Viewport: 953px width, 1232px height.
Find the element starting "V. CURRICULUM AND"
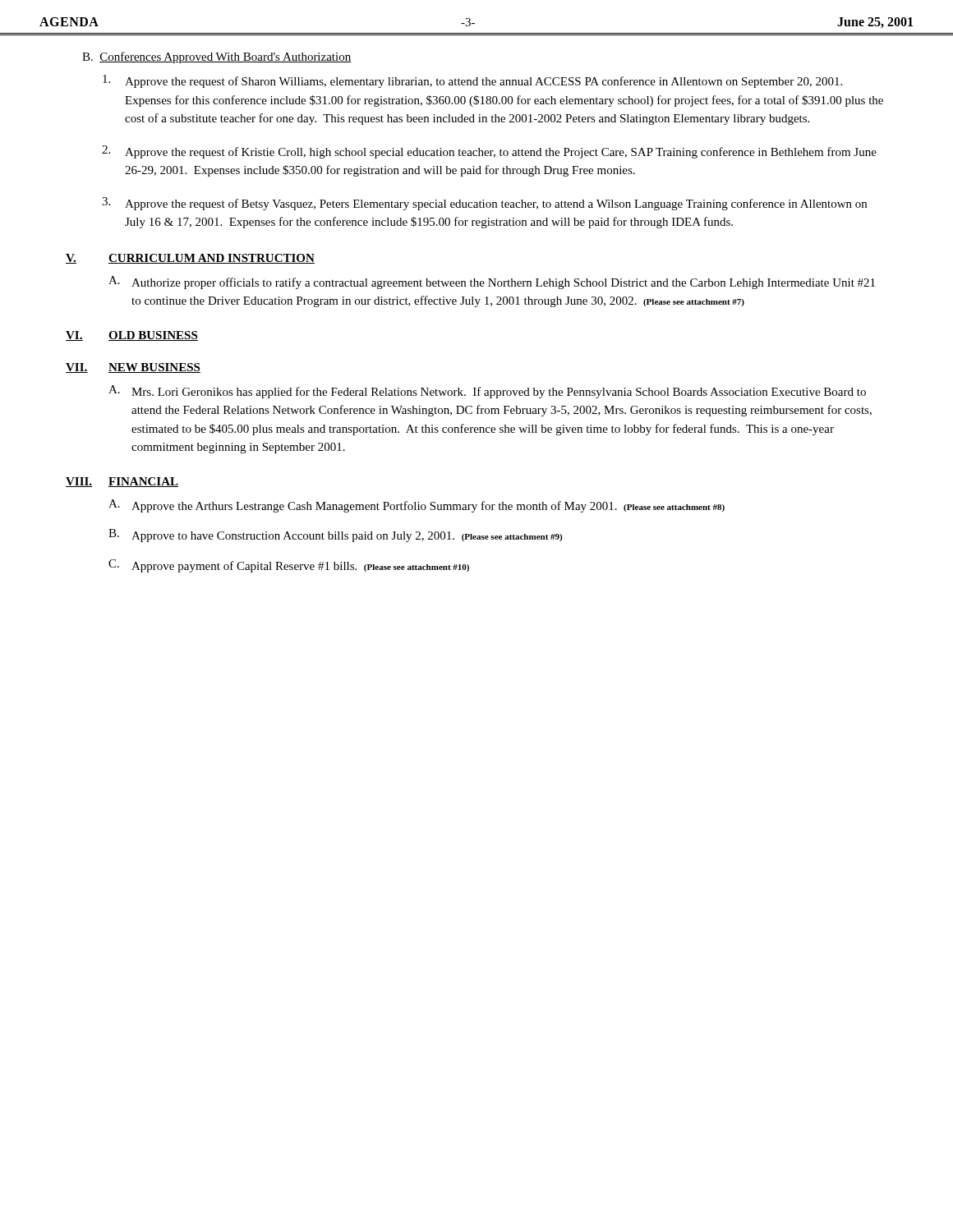pos(190,258)
